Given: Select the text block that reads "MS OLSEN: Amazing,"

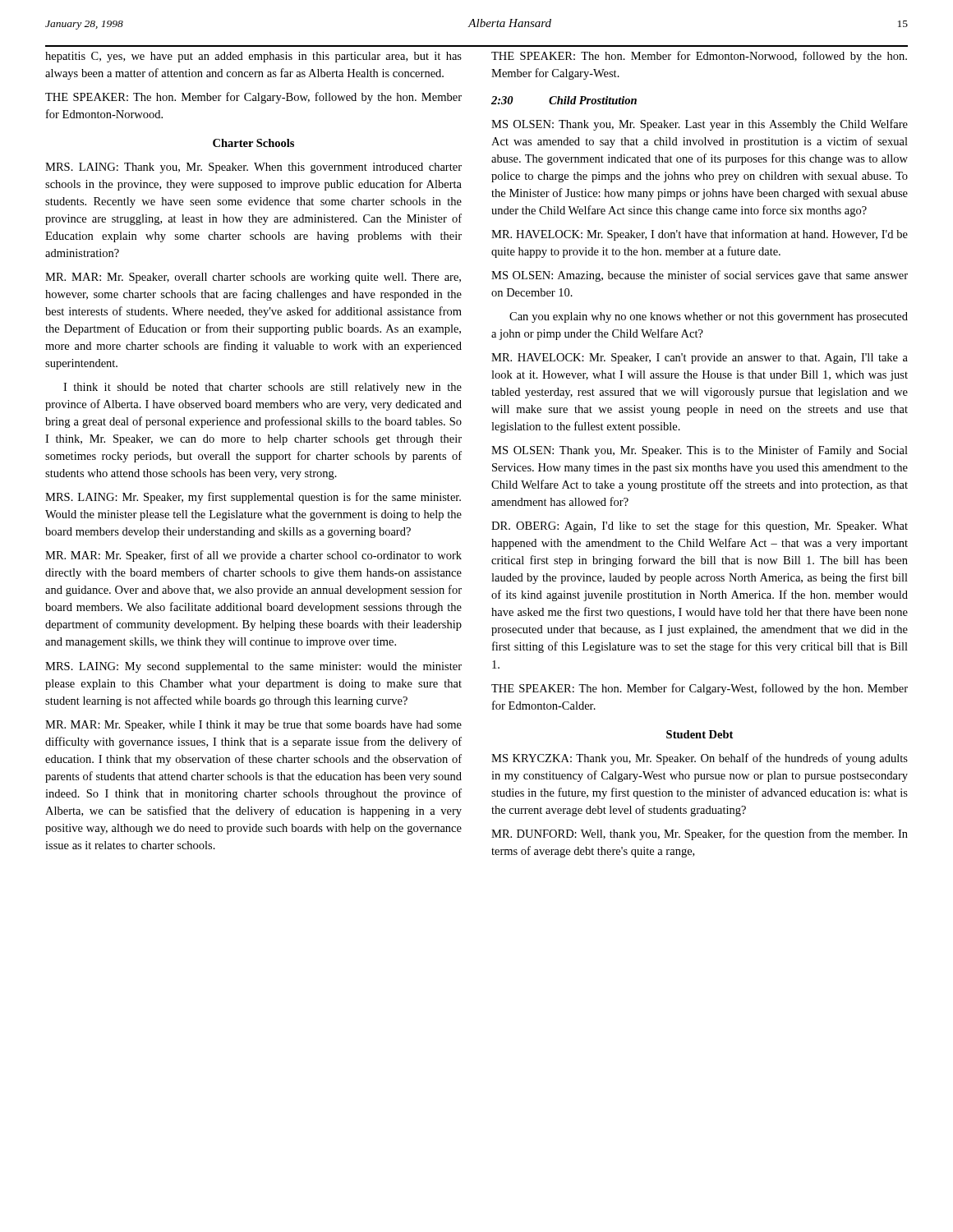Looking at the screenshot, I should point(700,284).
